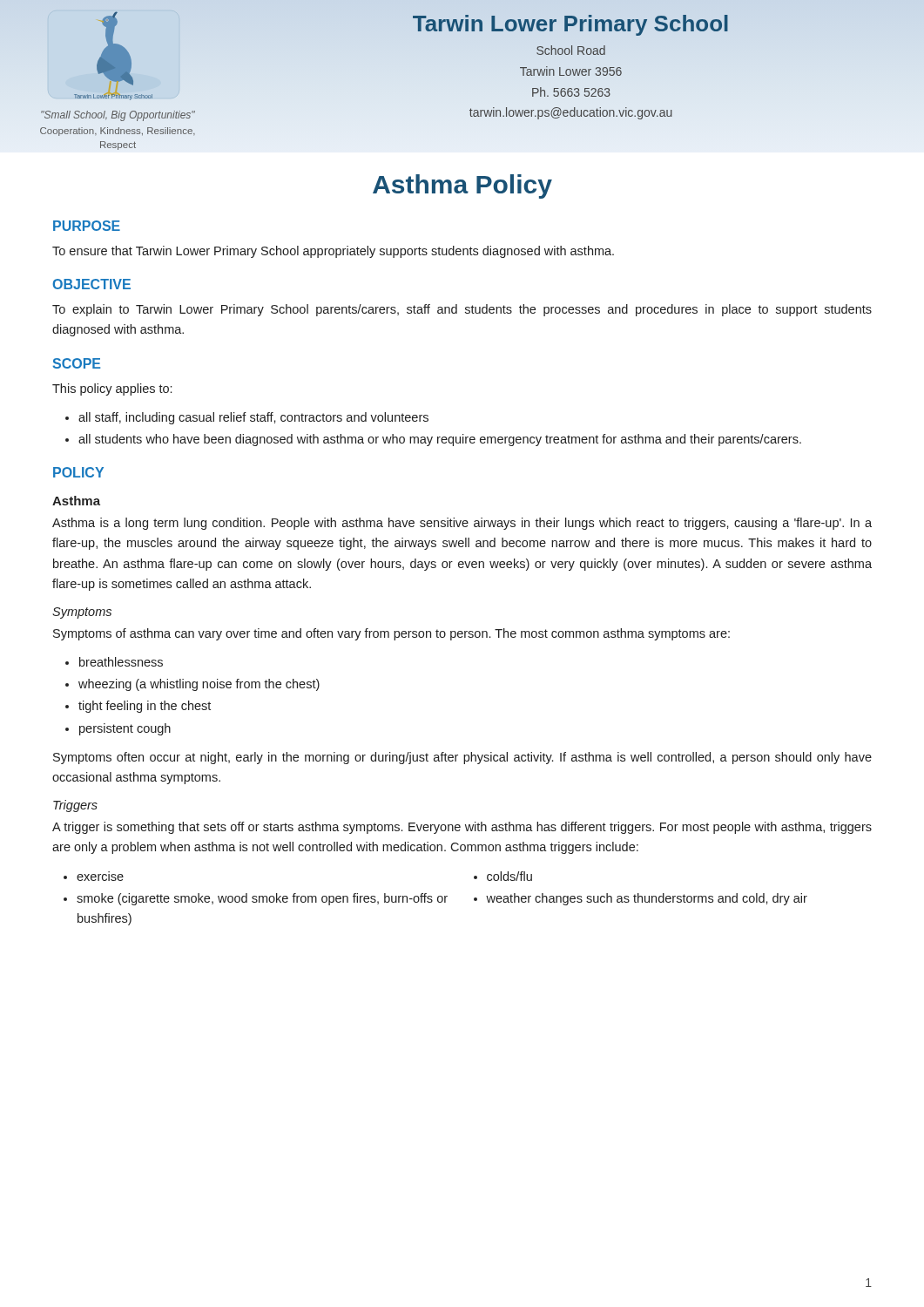924x1307 pixels.
Task: Point to the region starting "Symptoms of asthma can vary"
Action: point(391,633)
